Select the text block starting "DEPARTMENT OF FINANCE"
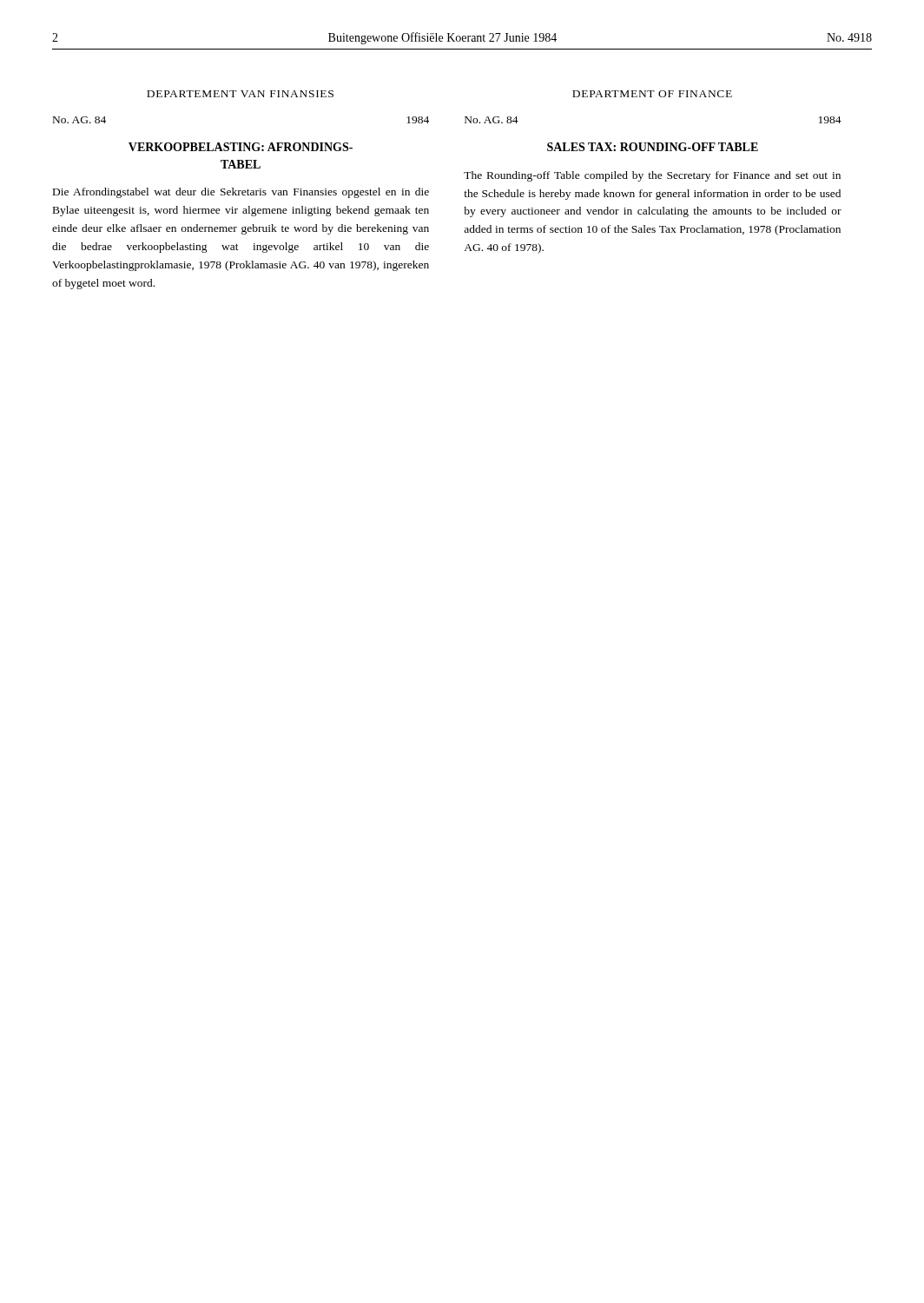Image resolution: width=924 pixels, height=1303 pixels. [x=653, y=93]
